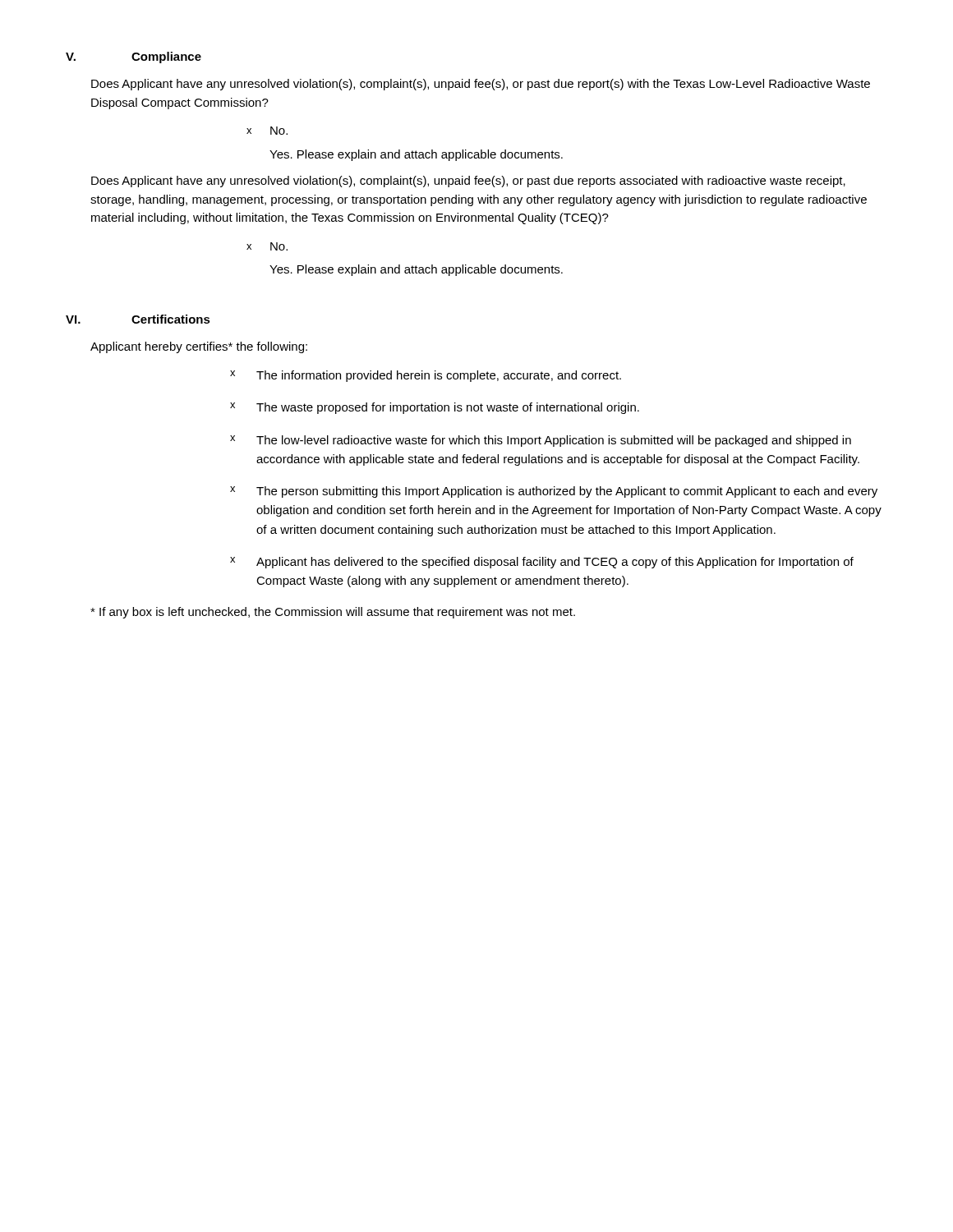Point to the element starting "x The waste proposed for importation"
953x1232 pixels.
coord(559,407)
